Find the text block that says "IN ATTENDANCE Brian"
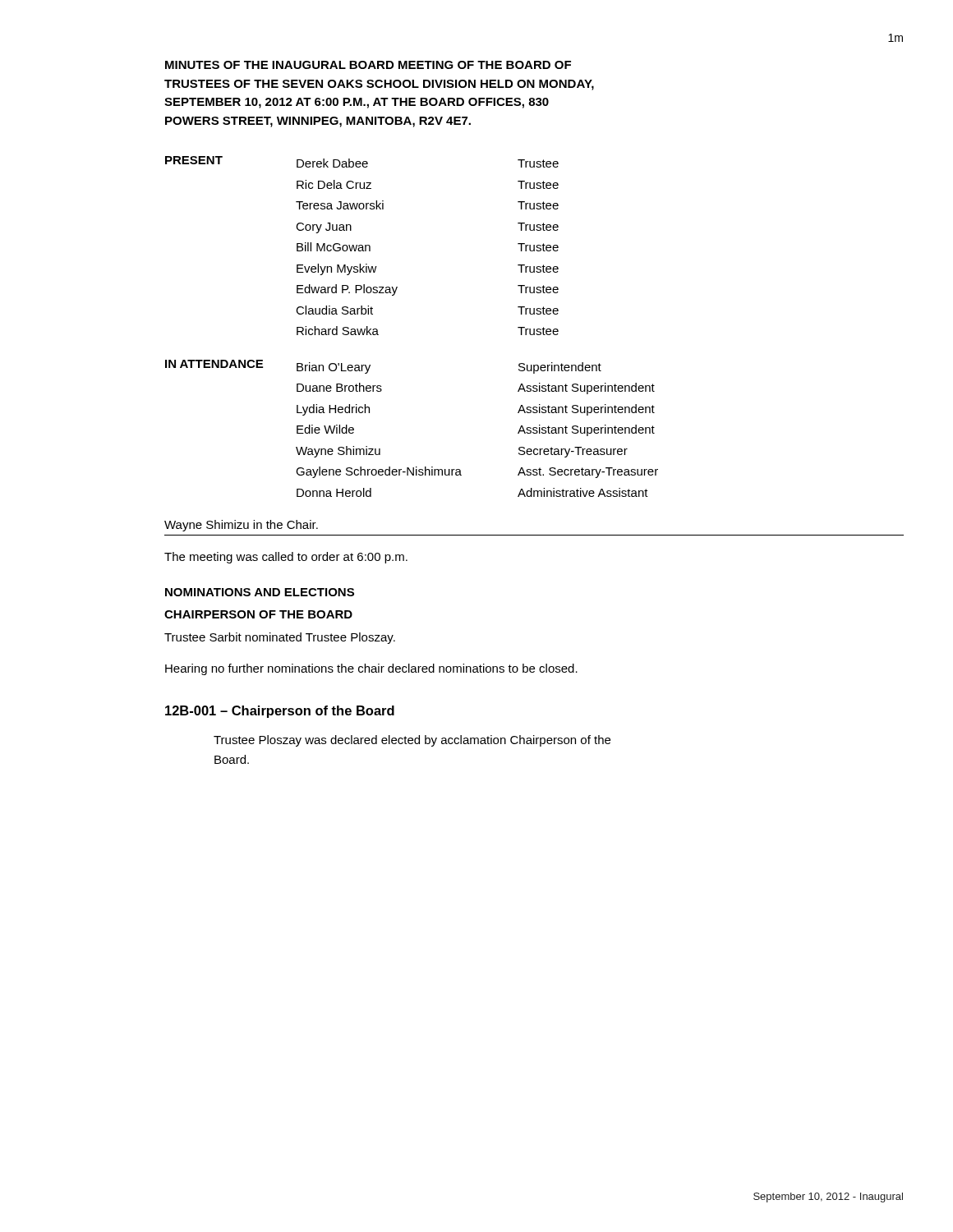The height and width of the screenshot is (1232, 953). click(x=216, y=366)
